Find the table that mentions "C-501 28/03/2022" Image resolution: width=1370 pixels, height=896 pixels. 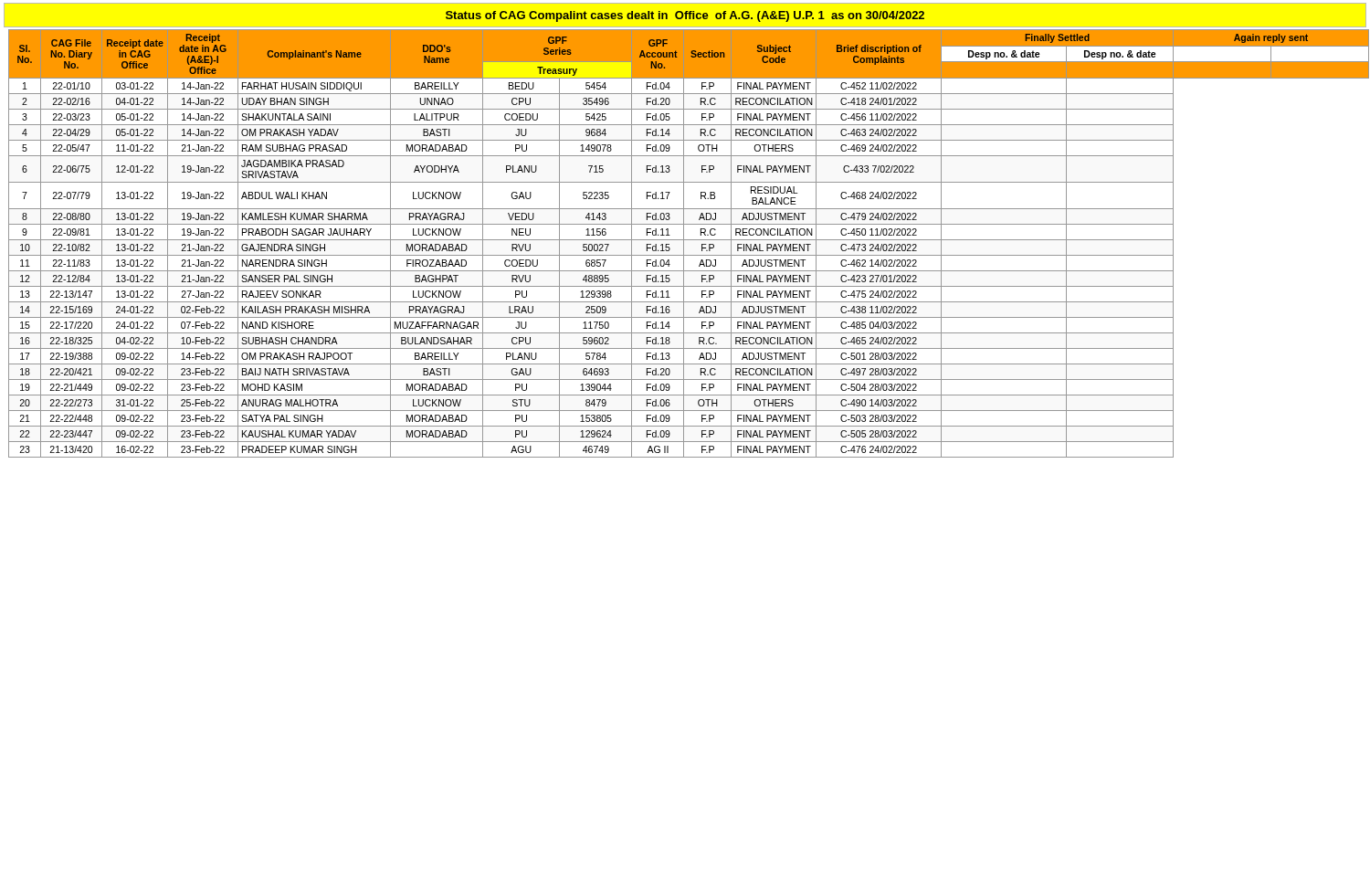pos(685,243)
